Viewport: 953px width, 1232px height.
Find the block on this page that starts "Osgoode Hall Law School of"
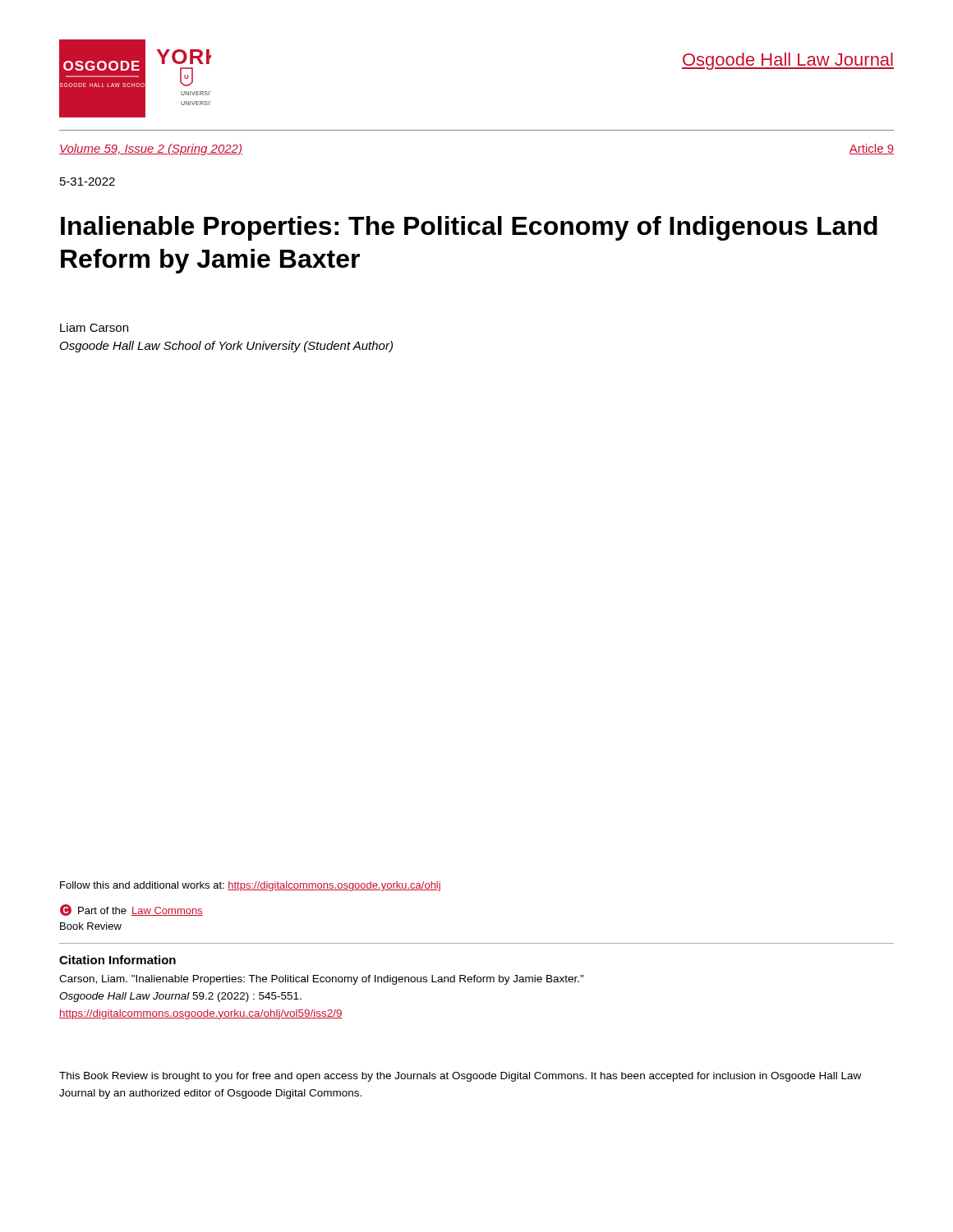pyautogui.click(x=226, y=345)
